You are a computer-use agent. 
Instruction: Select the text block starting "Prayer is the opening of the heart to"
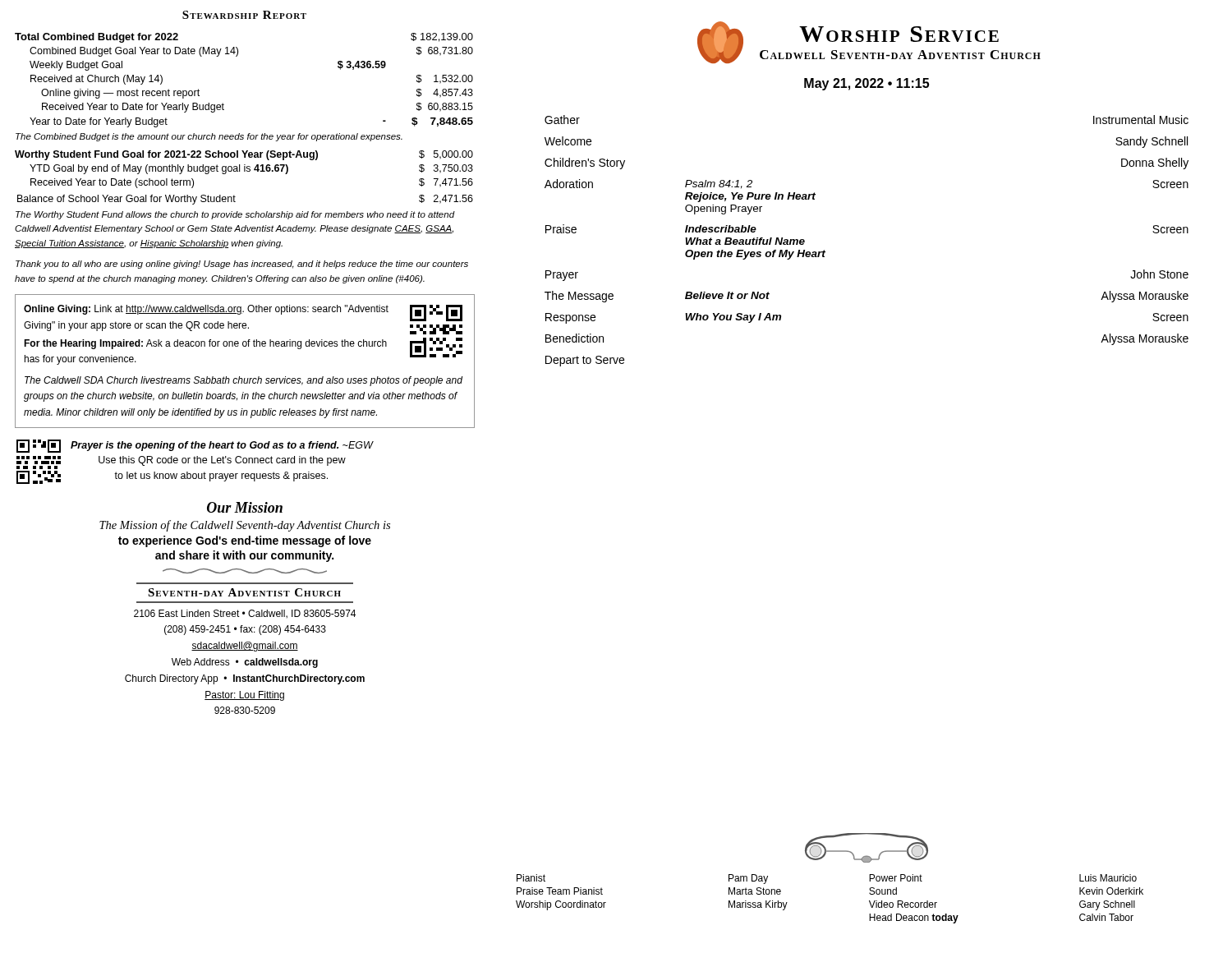[x=194, y=463]
